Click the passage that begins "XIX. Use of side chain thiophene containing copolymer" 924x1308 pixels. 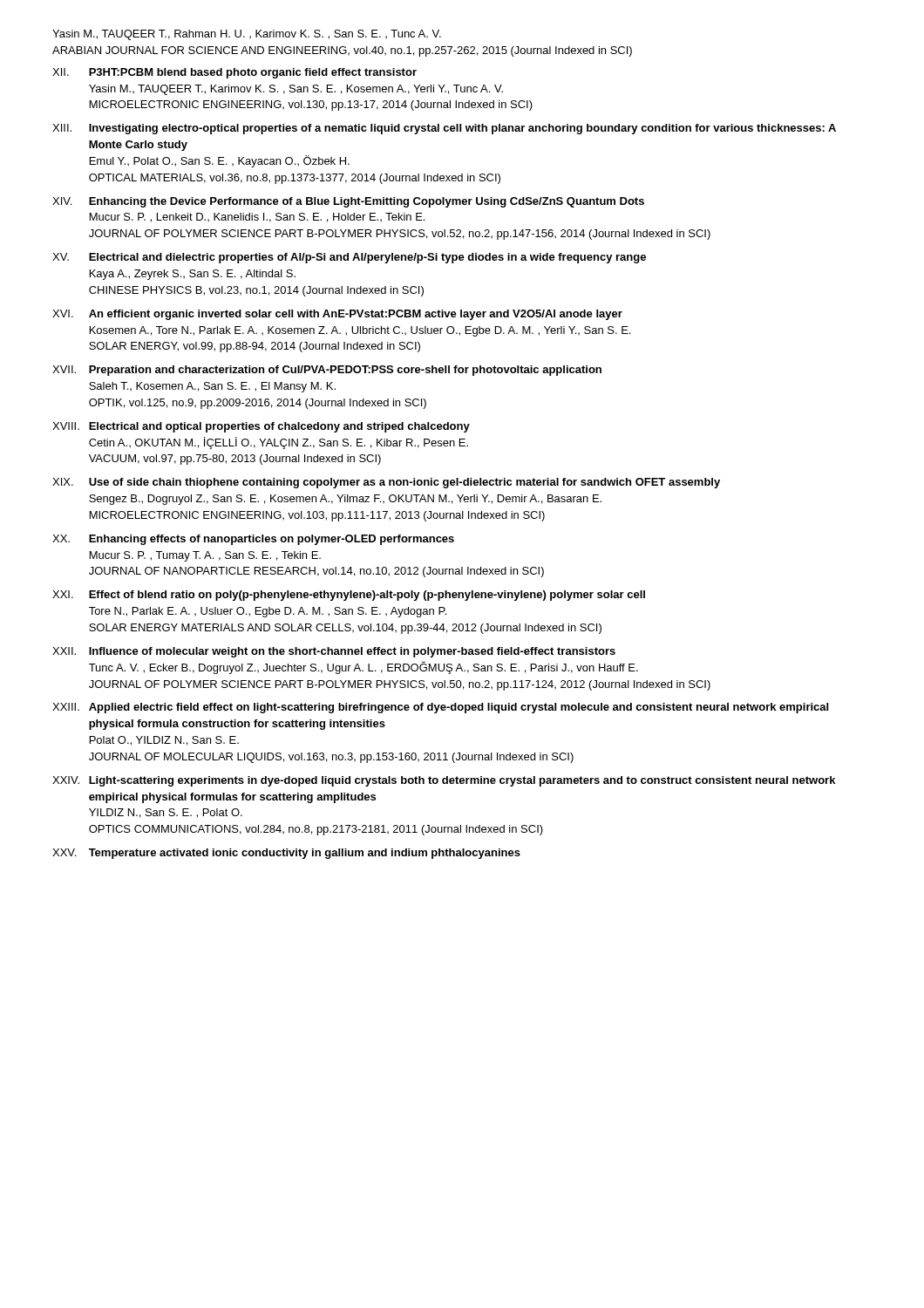pyautogui.click(x=458, y=499)
